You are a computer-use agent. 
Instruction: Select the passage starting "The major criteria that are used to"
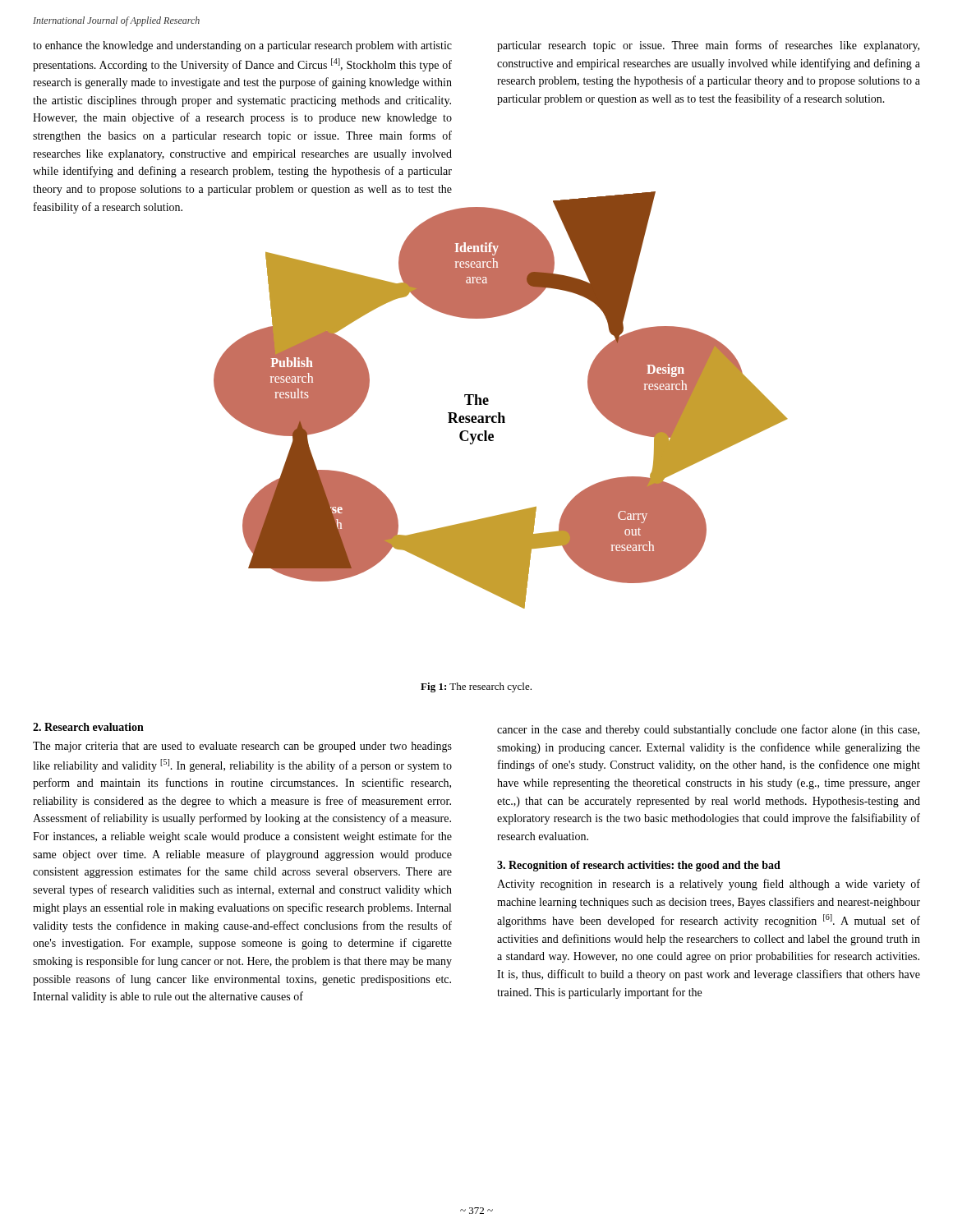point(242,872)
